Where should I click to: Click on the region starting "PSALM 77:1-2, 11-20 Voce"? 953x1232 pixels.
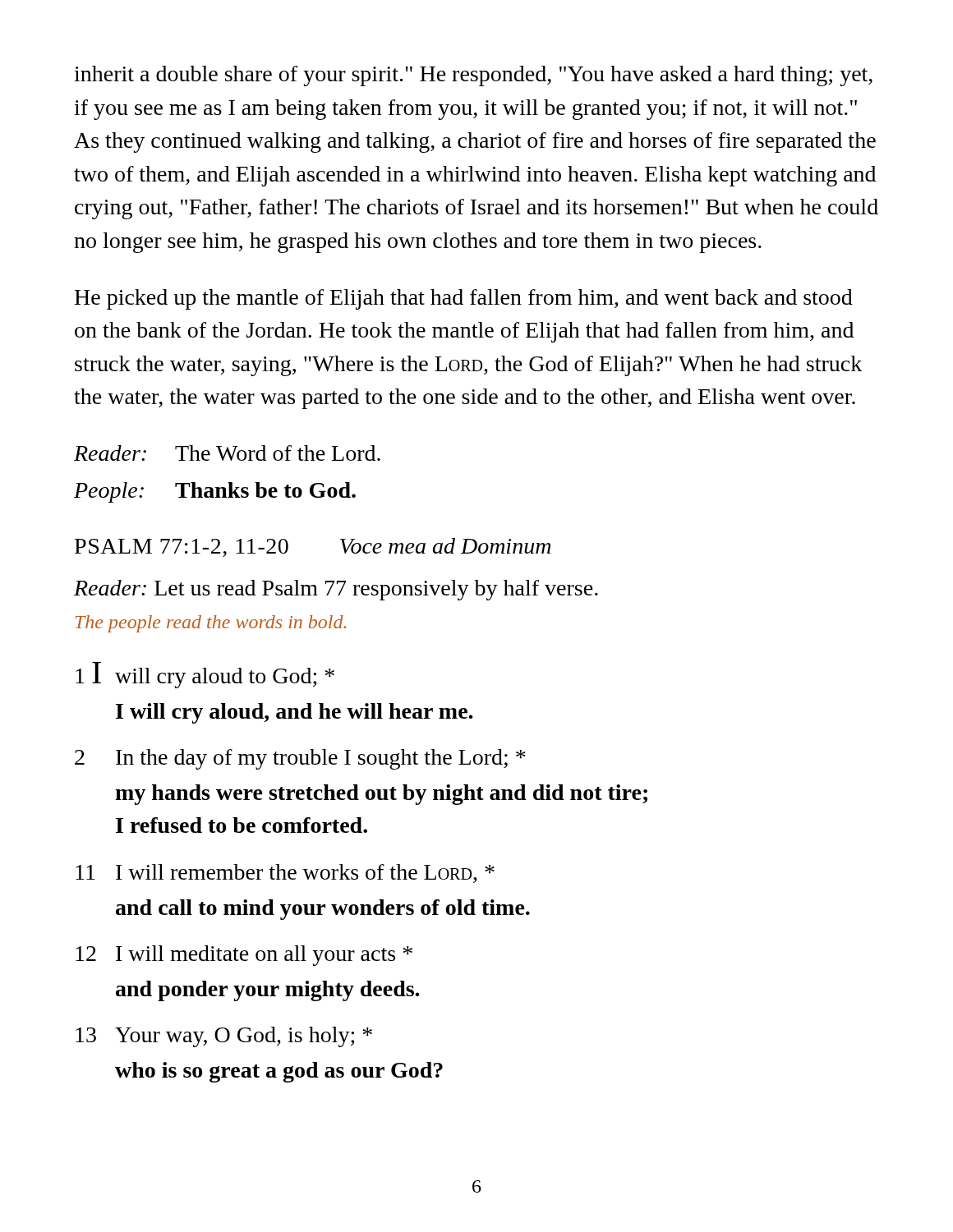tap(177, 547)
